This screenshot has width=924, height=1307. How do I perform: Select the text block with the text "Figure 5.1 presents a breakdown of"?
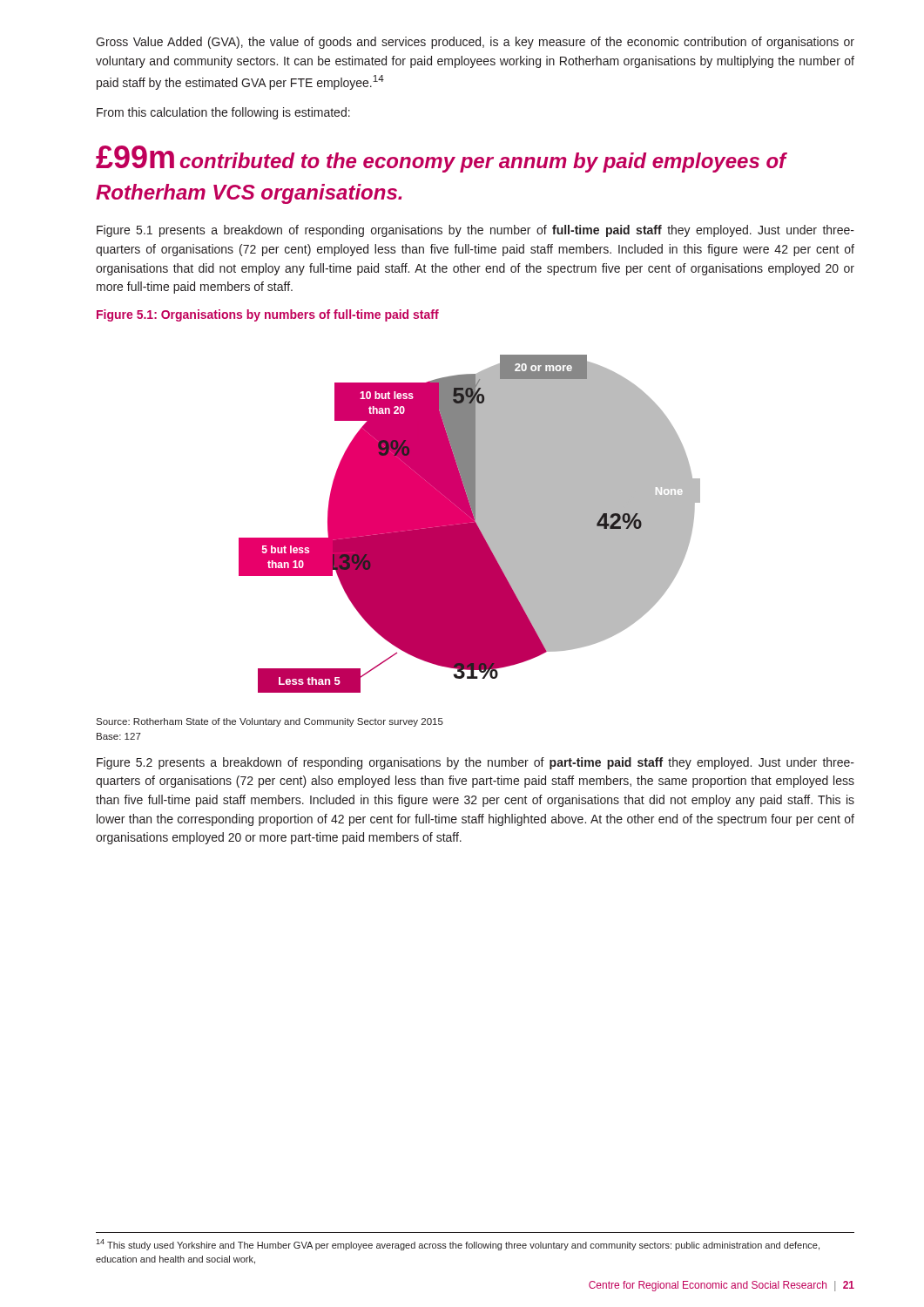475,259
